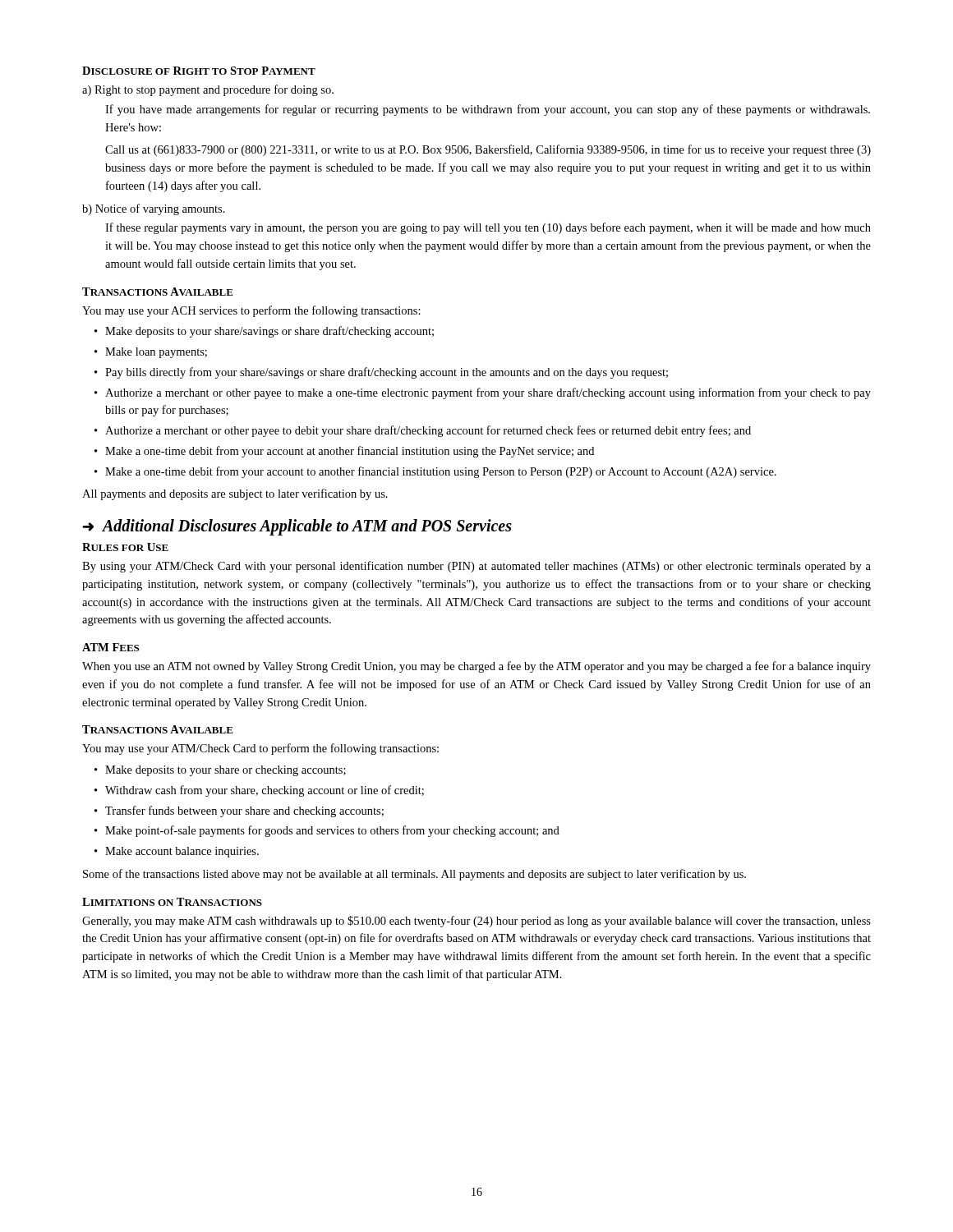This screenshot has width=953, height=1232.
Task: Select the element starting "LIMITATIONS ON TRANSACTIONS"
Action: [172, 901]
